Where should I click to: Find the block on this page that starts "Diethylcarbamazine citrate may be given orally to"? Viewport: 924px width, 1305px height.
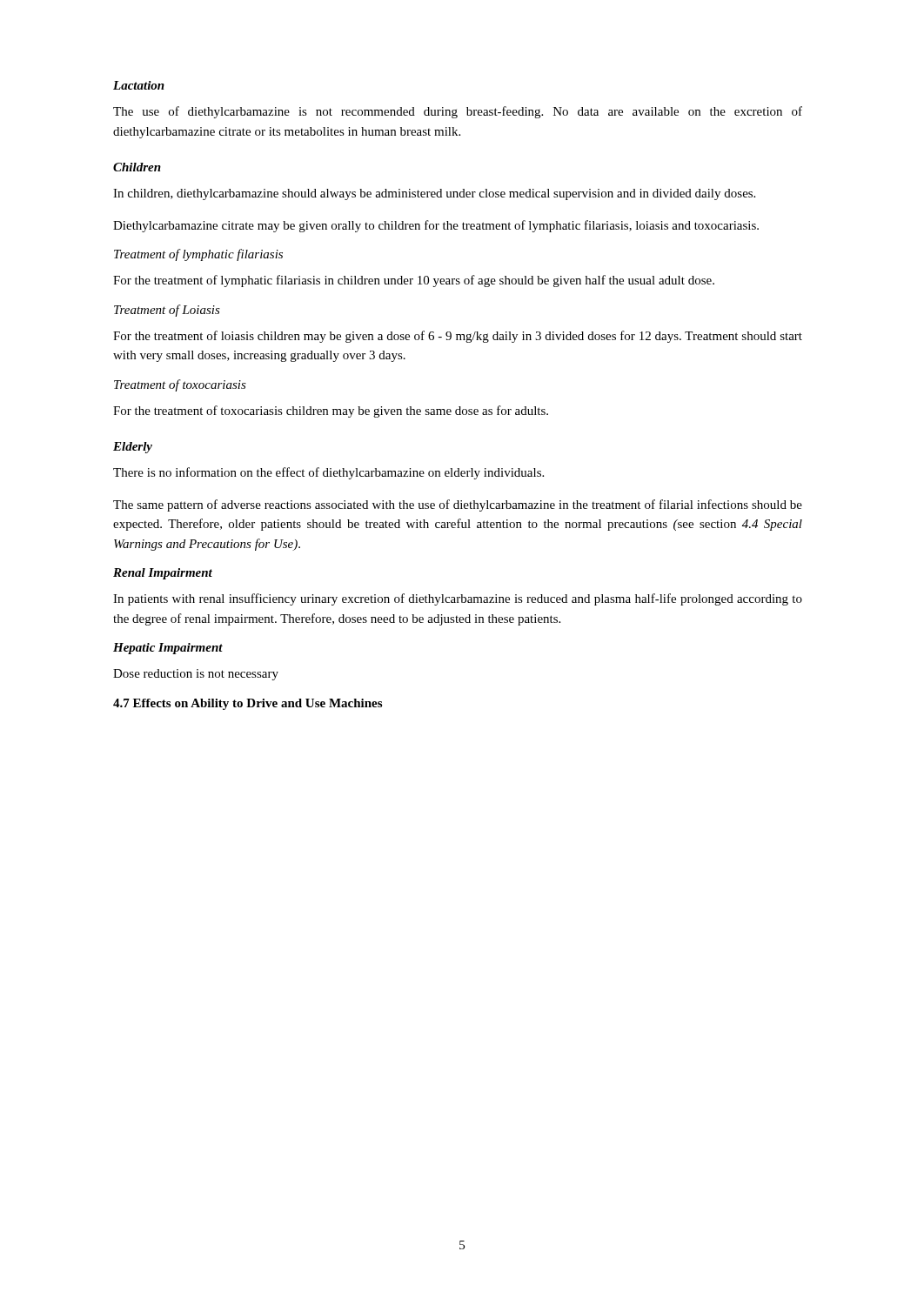click(x=436, y=225)
